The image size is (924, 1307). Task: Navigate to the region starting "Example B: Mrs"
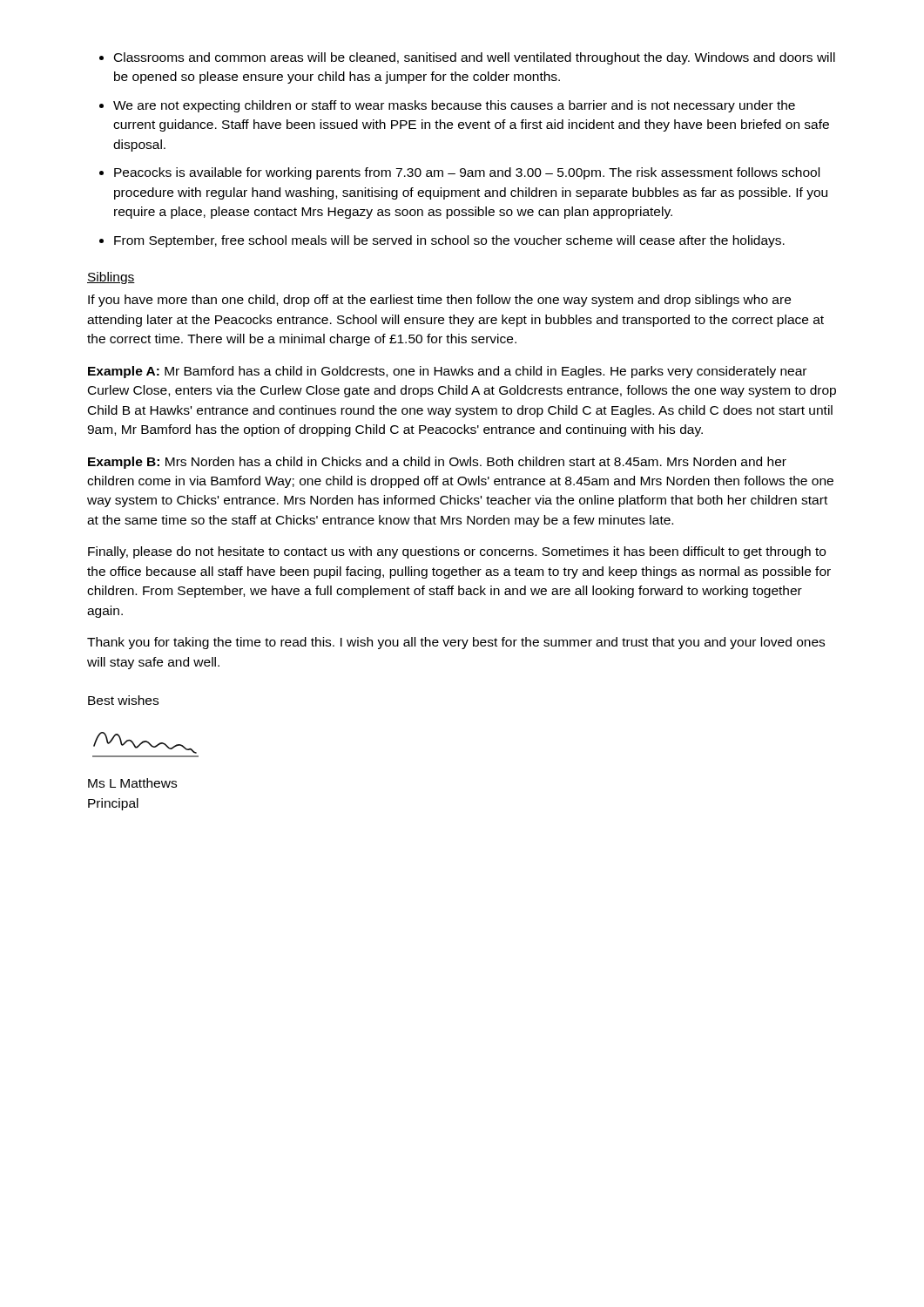point(461,490)
